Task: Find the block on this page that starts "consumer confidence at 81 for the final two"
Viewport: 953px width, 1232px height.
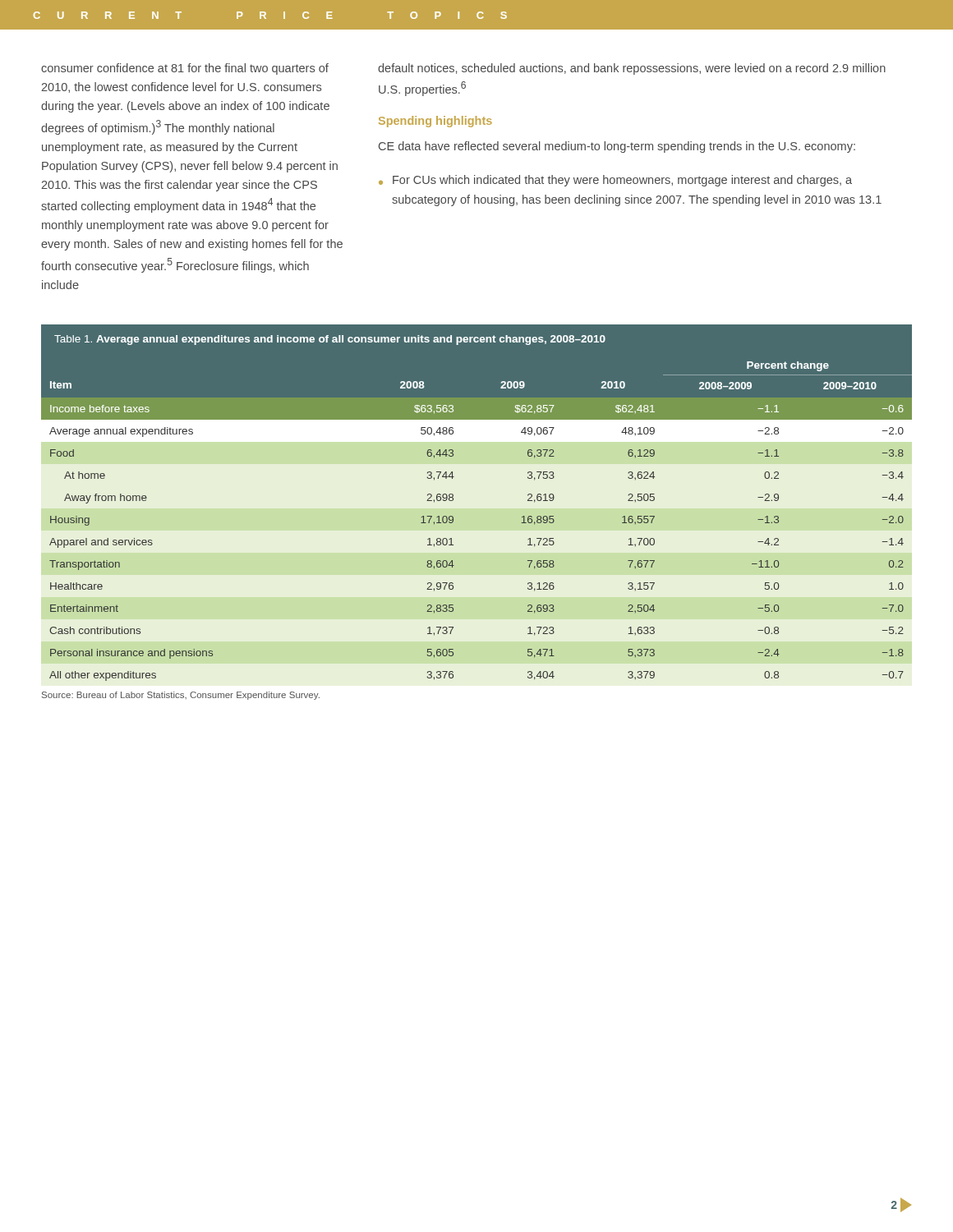Action: [192, 176]
